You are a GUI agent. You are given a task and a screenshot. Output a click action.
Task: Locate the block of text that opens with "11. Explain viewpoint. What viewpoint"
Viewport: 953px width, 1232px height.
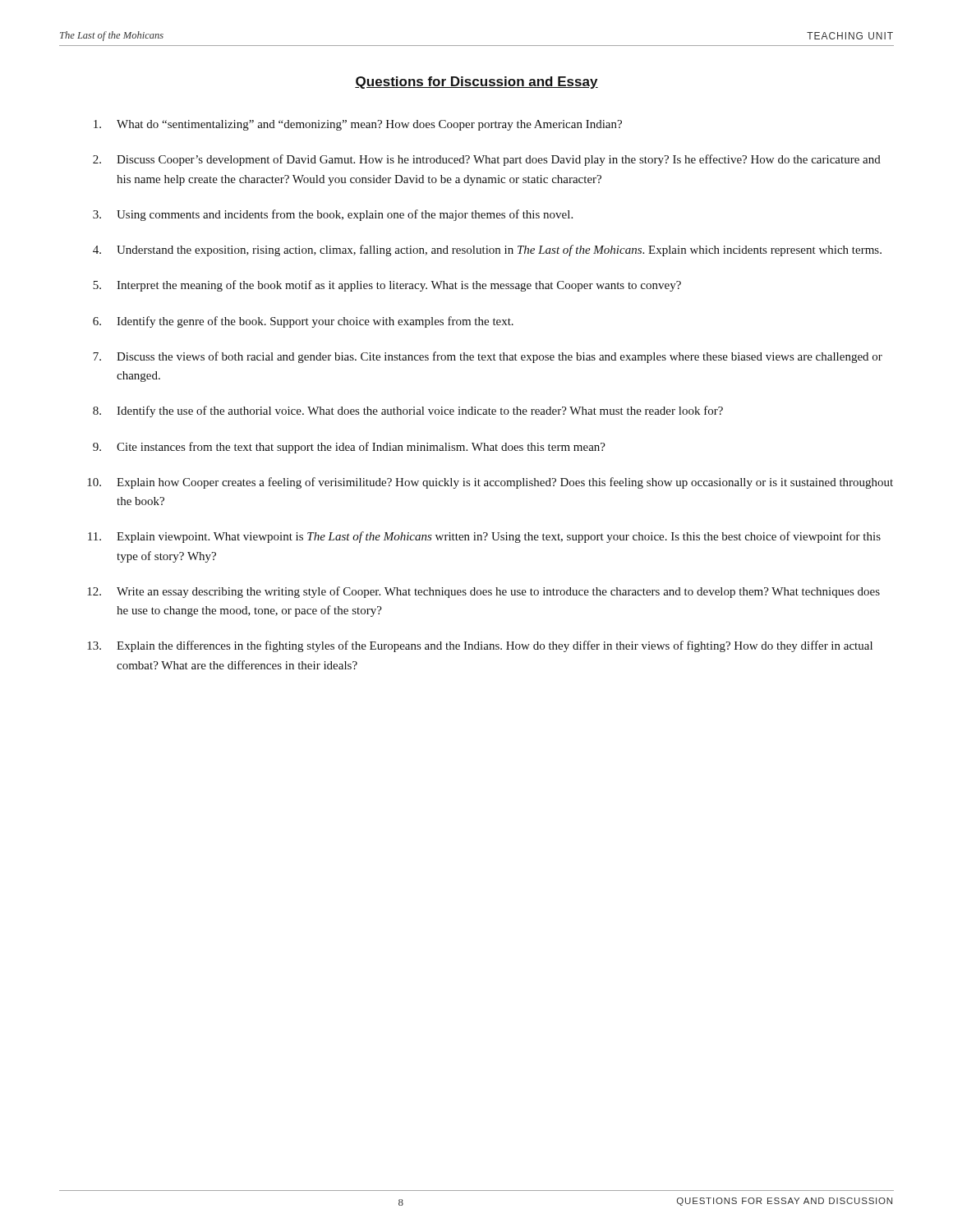(x=476, y=547)
